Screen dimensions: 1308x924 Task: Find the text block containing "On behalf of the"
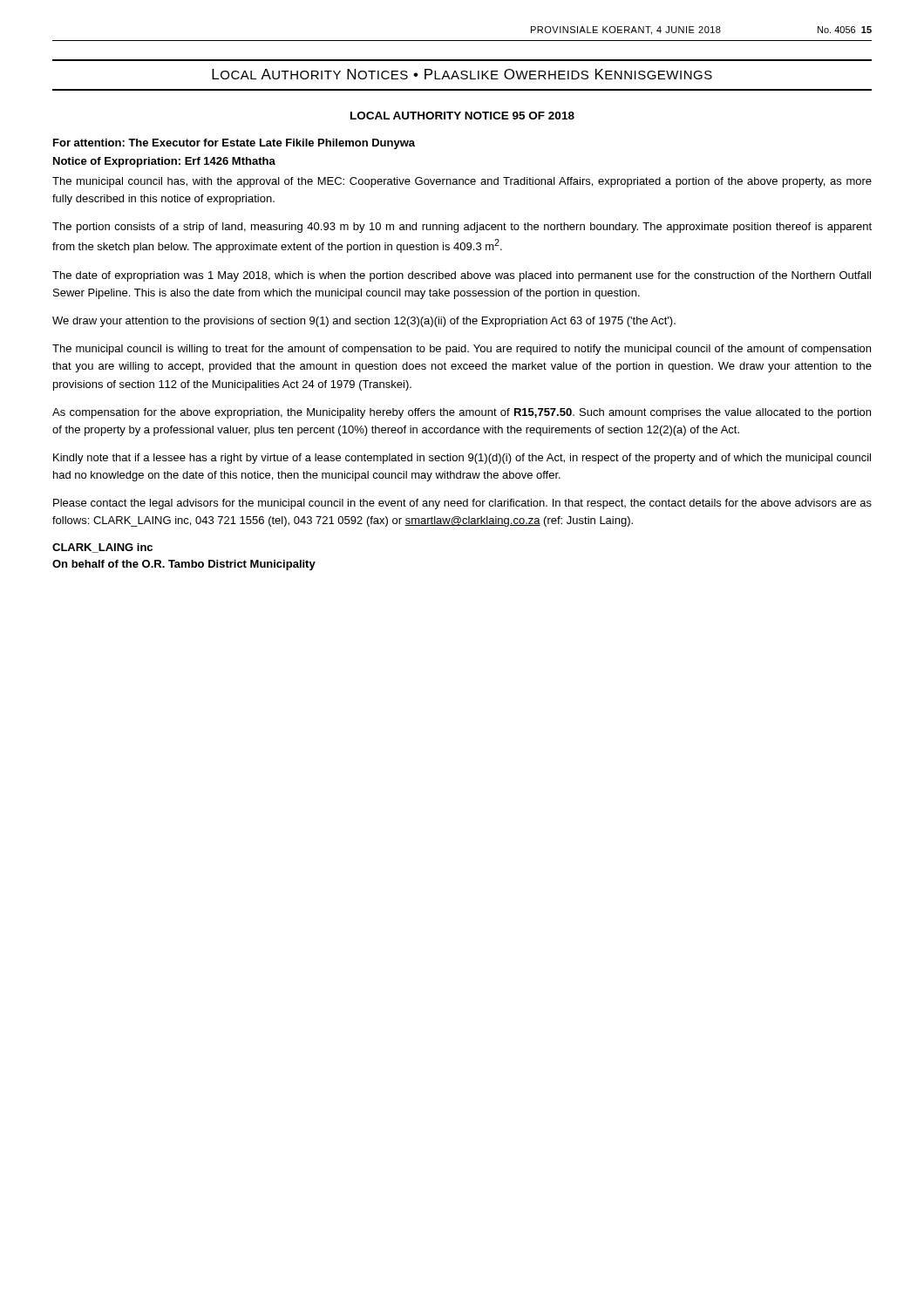pyautogui.click(x=184, y=563)
